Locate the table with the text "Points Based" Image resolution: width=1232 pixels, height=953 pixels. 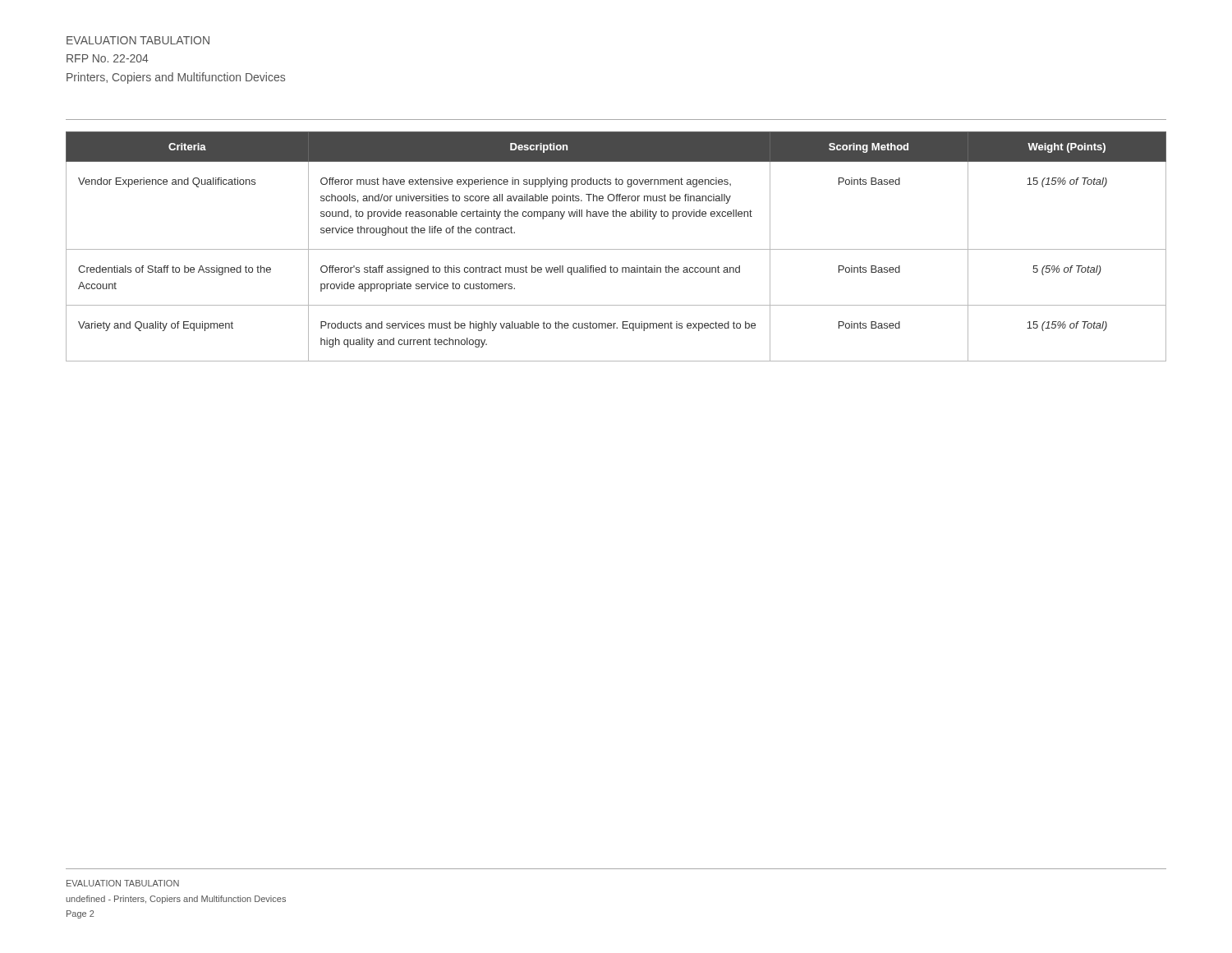[x=616, y=246]
